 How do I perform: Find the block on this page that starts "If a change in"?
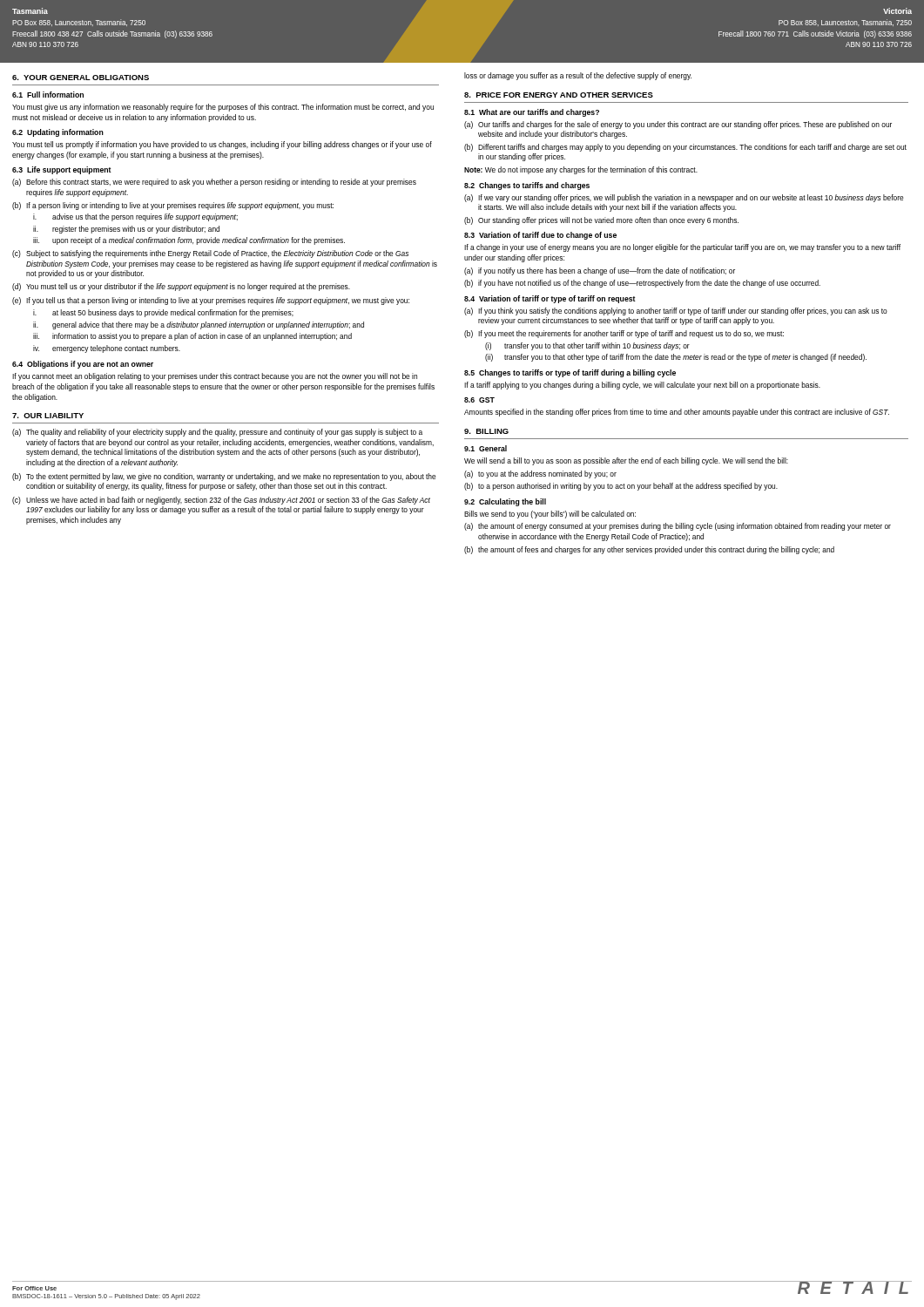[682, 253]
